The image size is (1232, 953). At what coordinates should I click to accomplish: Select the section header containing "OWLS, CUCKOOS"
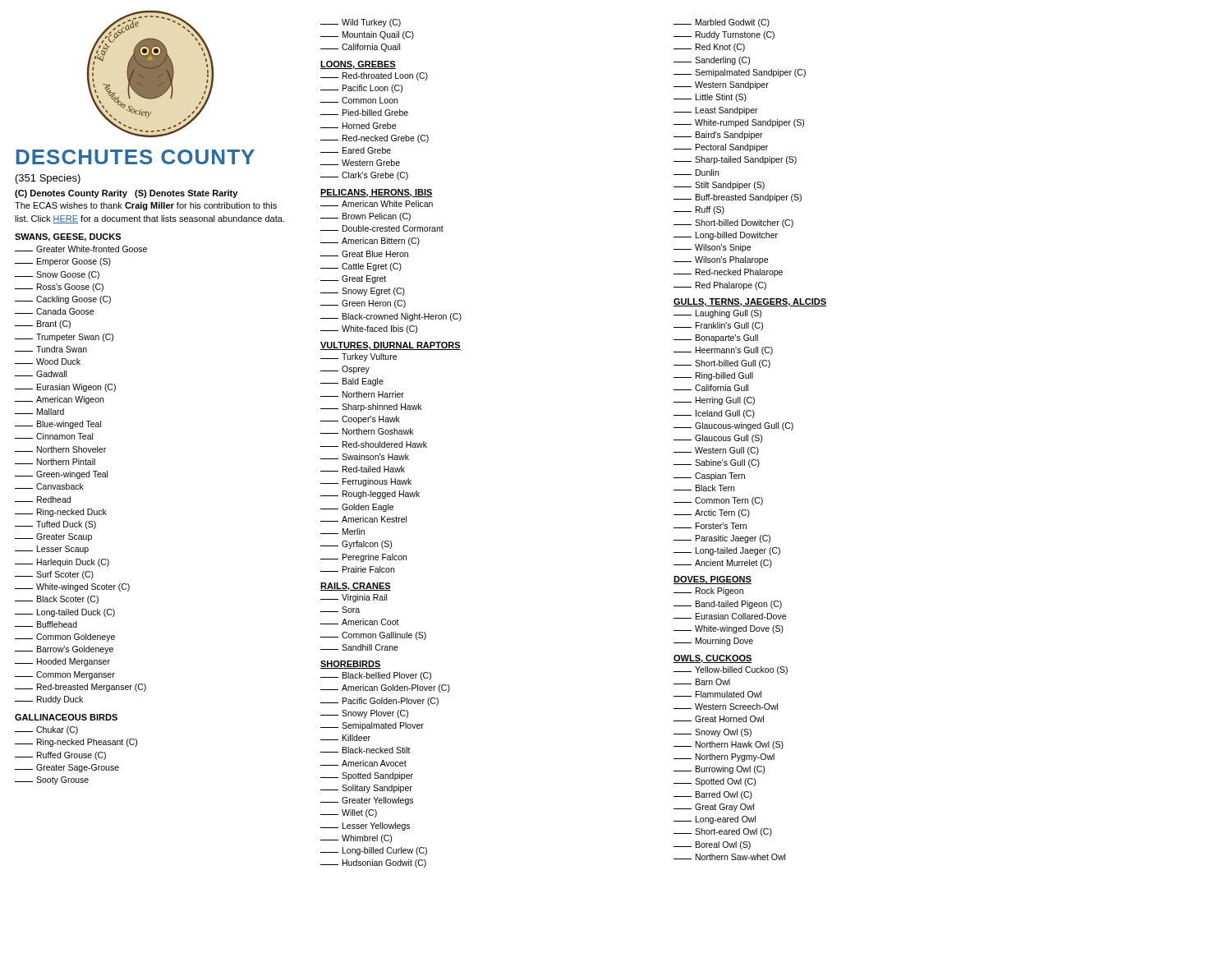point(713,658)
